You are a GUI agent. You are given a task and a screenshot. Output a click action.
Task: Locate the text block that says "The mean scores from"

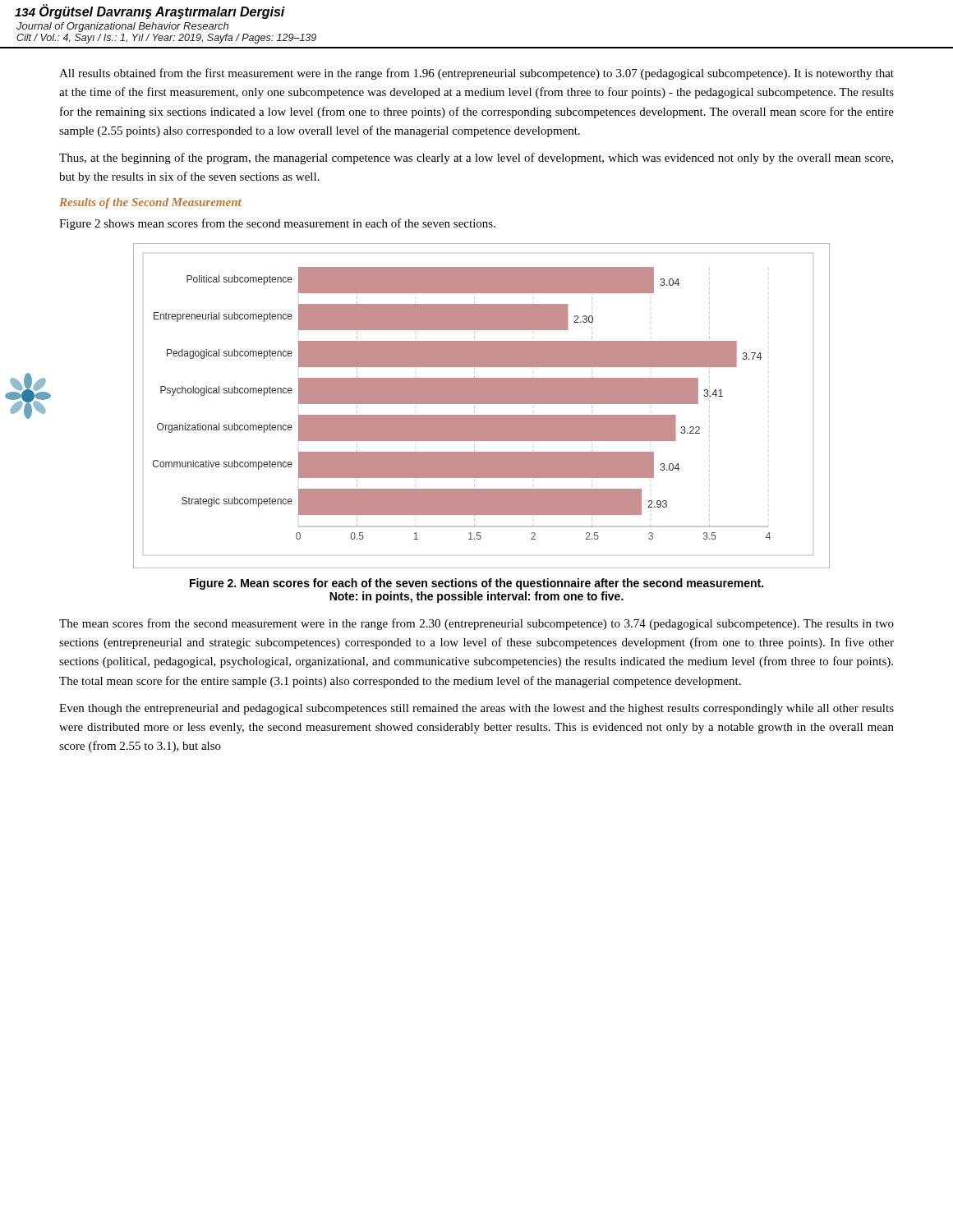476,652
